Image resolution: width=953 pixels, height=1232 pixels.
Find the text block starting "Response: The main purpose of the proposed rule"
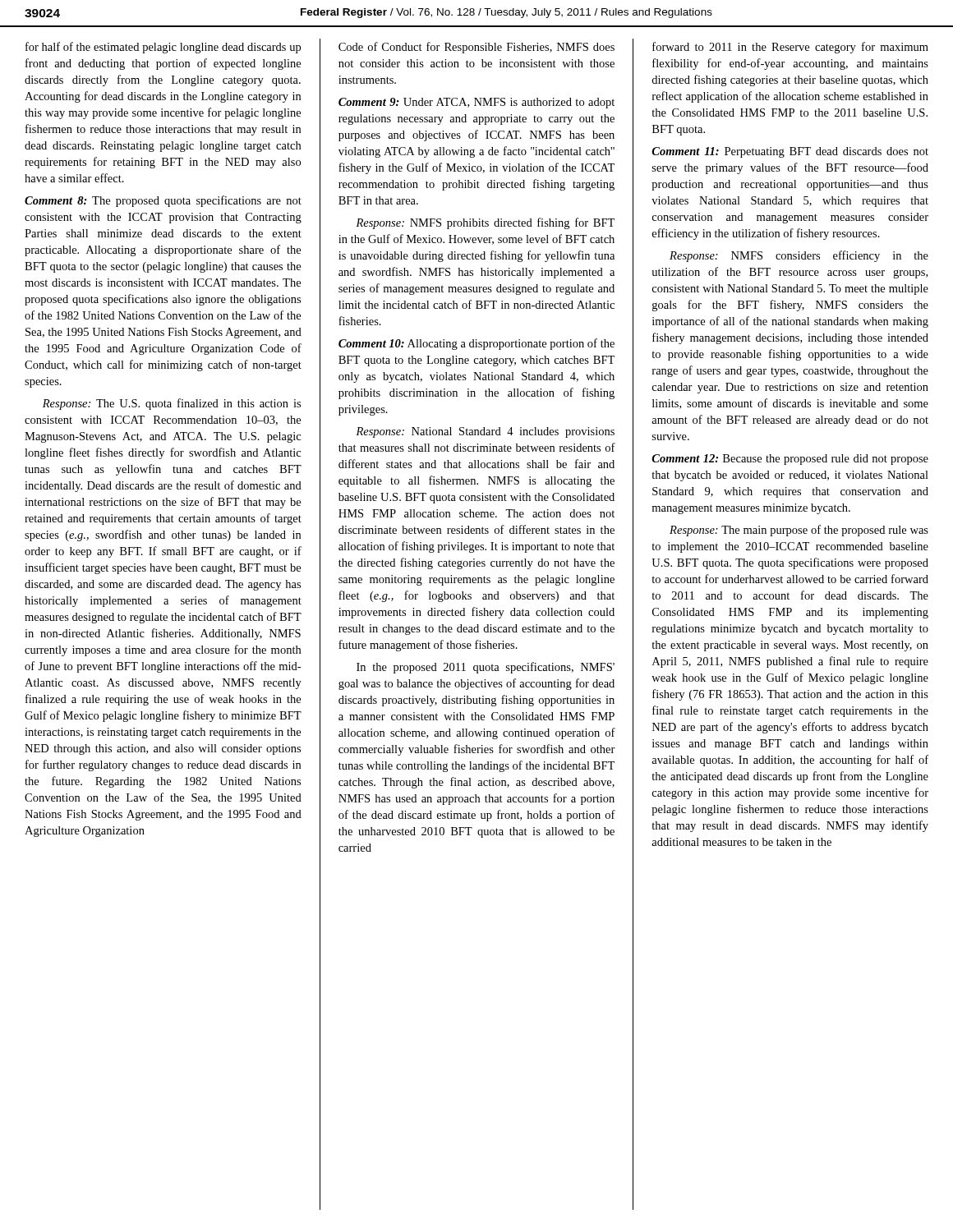coord(790,686)
